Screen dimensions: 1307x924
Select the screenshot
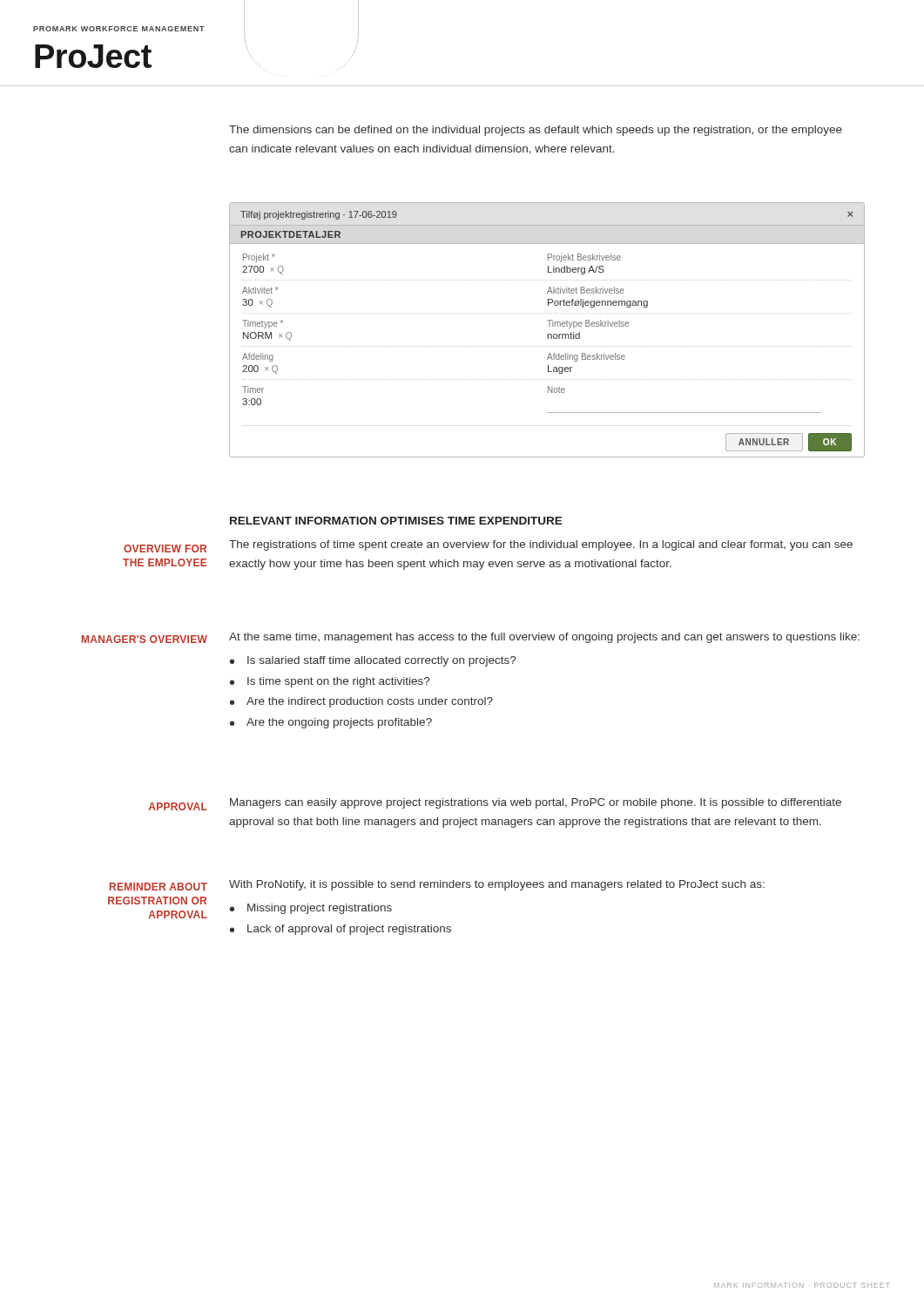(547, 330)
